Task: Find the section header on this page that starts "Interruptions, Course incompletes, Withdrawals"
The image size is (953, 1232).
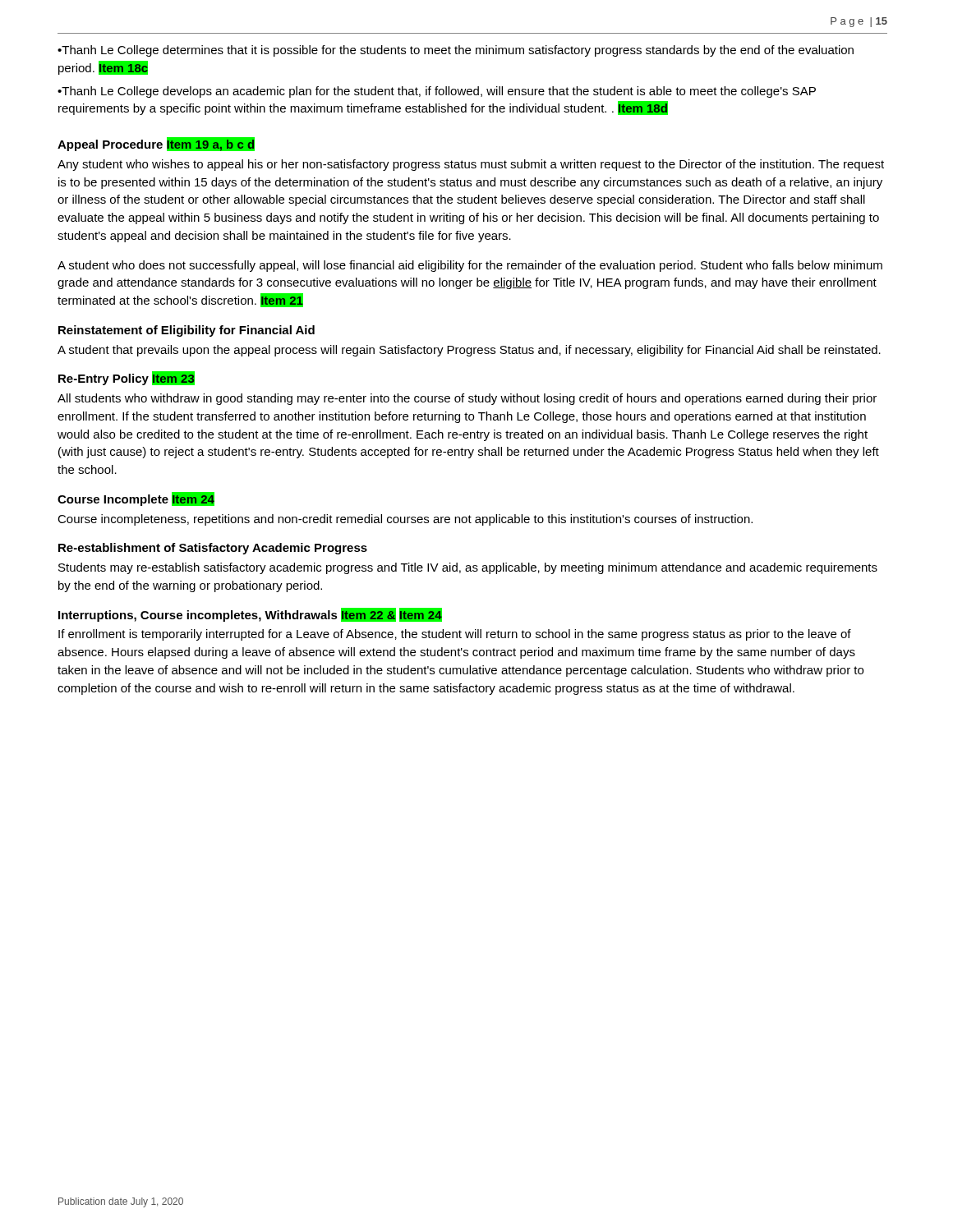Action: point(250,614)
